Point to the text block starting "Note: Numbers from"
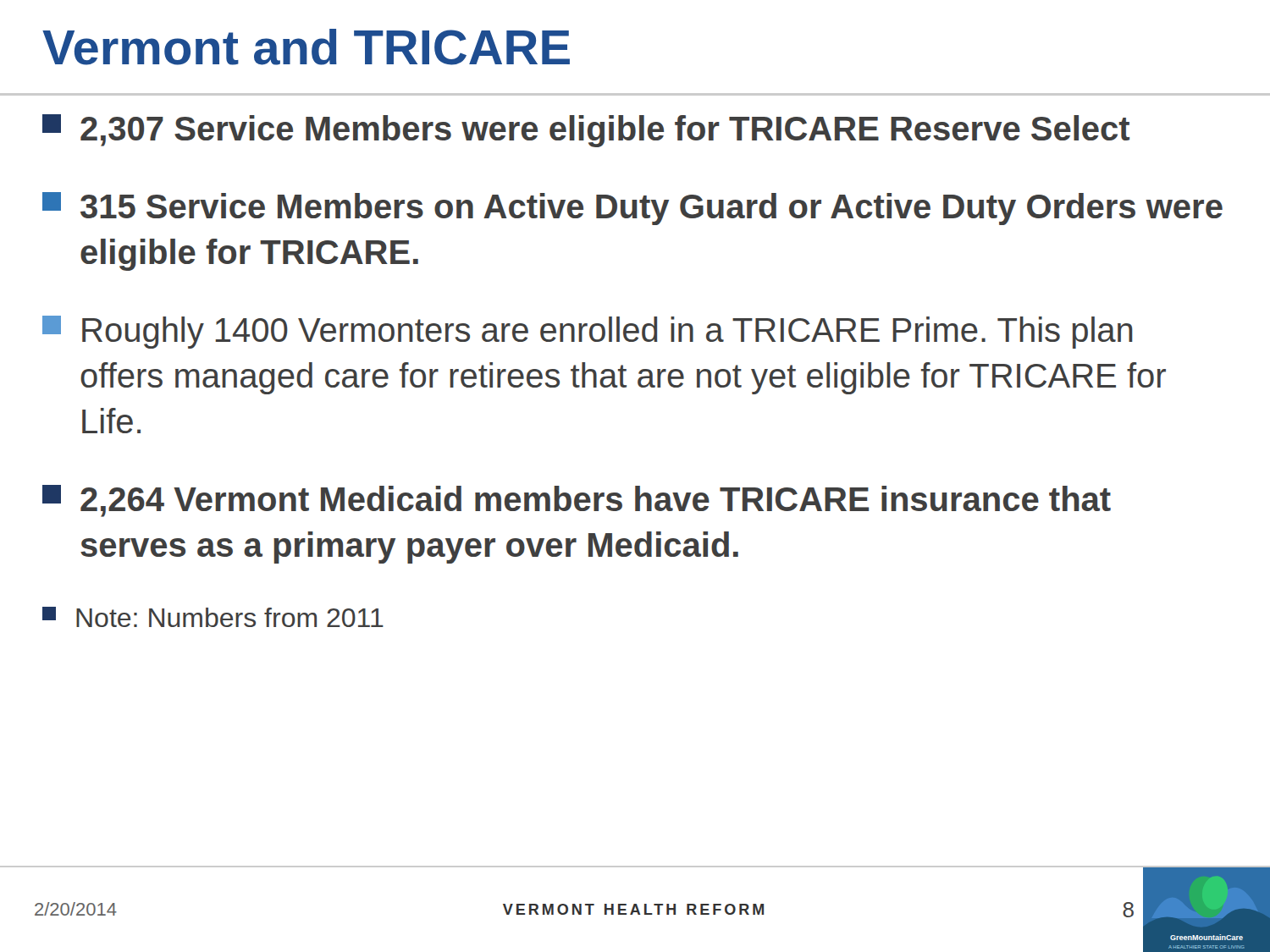This screenshot has height=952, width=1270. pos(213,618)
